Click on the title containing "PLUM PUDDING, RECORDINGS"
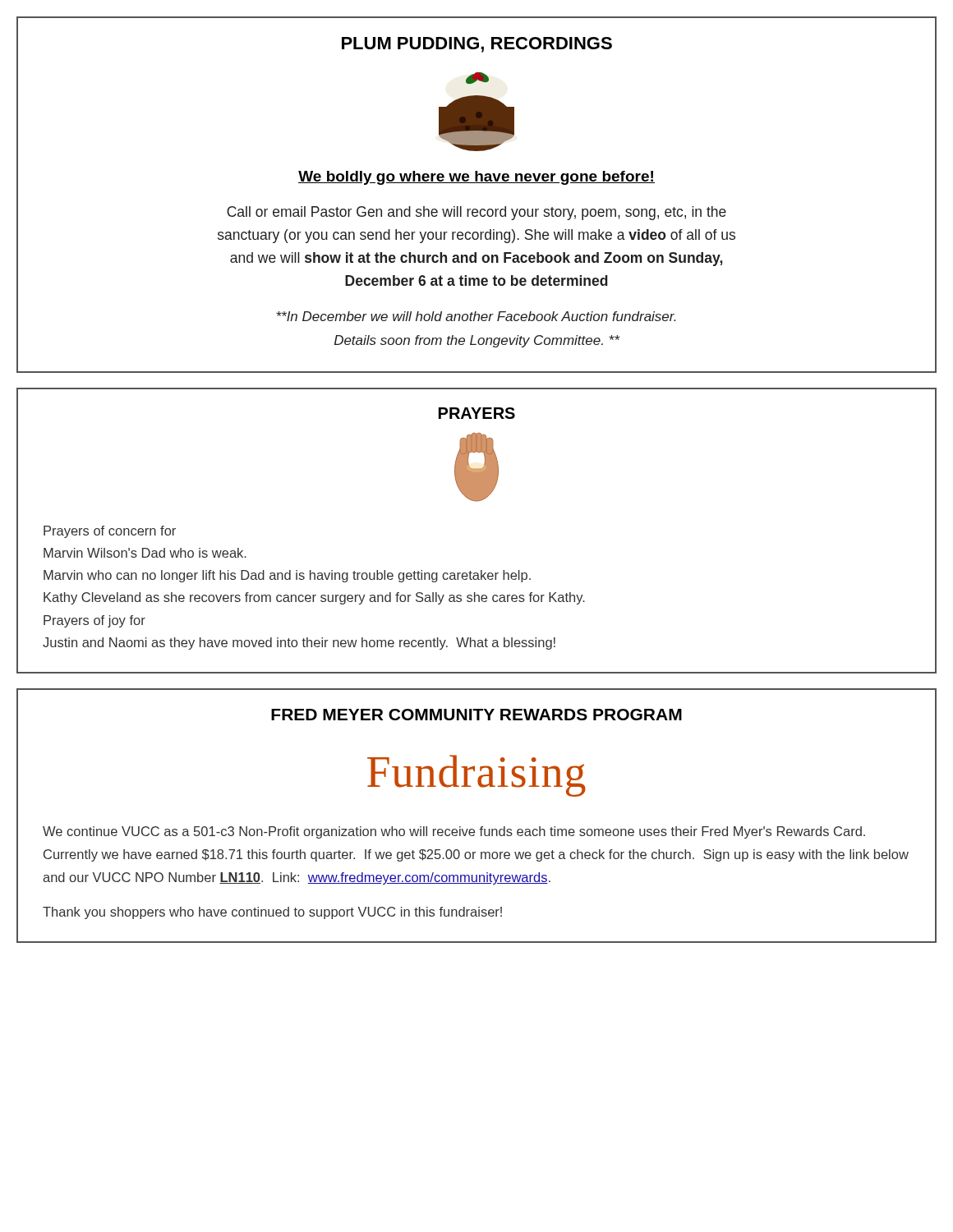953x1232 pixels. pos(476,43)
